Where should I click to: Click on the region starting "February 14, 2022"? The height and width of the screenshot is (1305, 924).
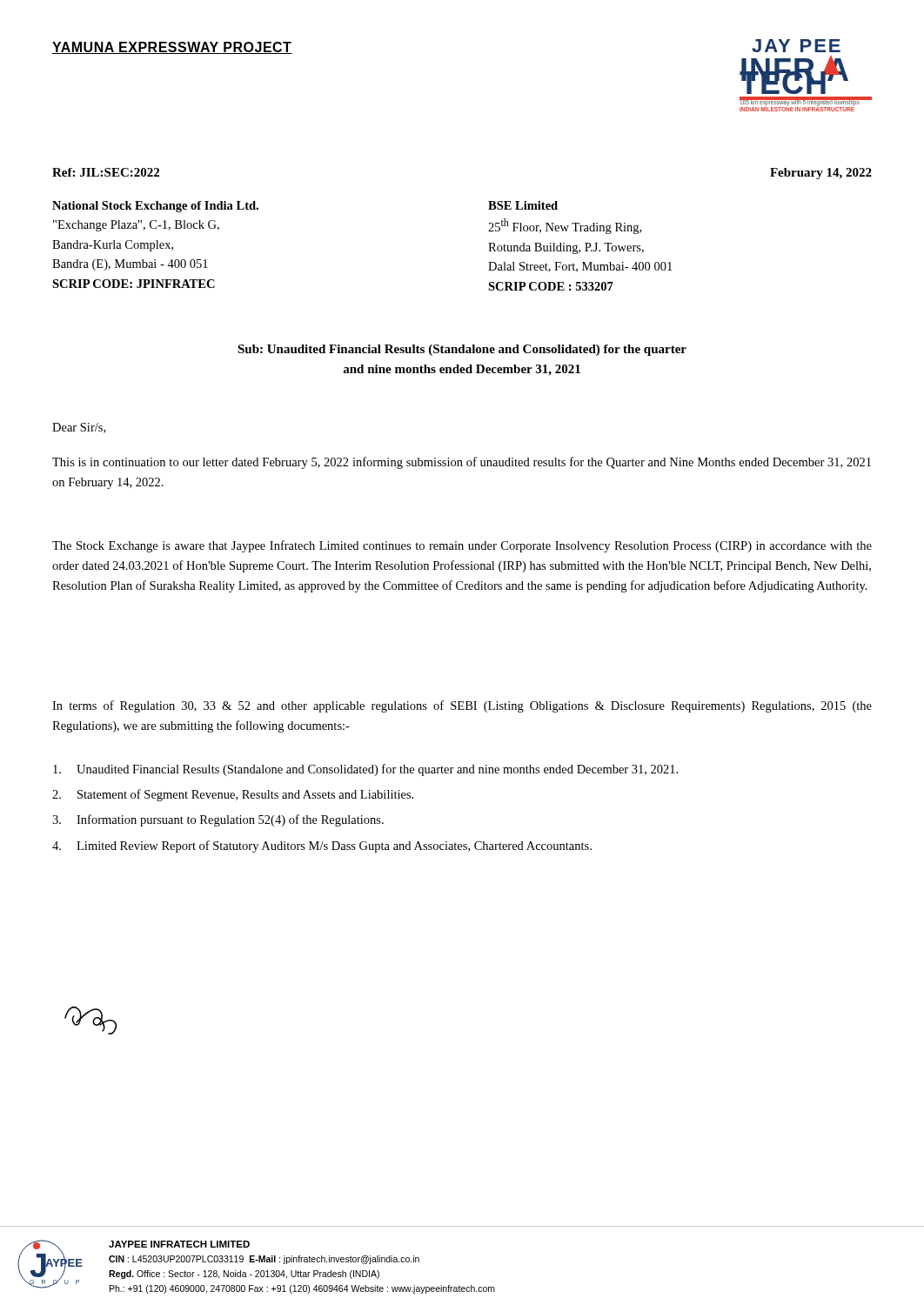821,172
